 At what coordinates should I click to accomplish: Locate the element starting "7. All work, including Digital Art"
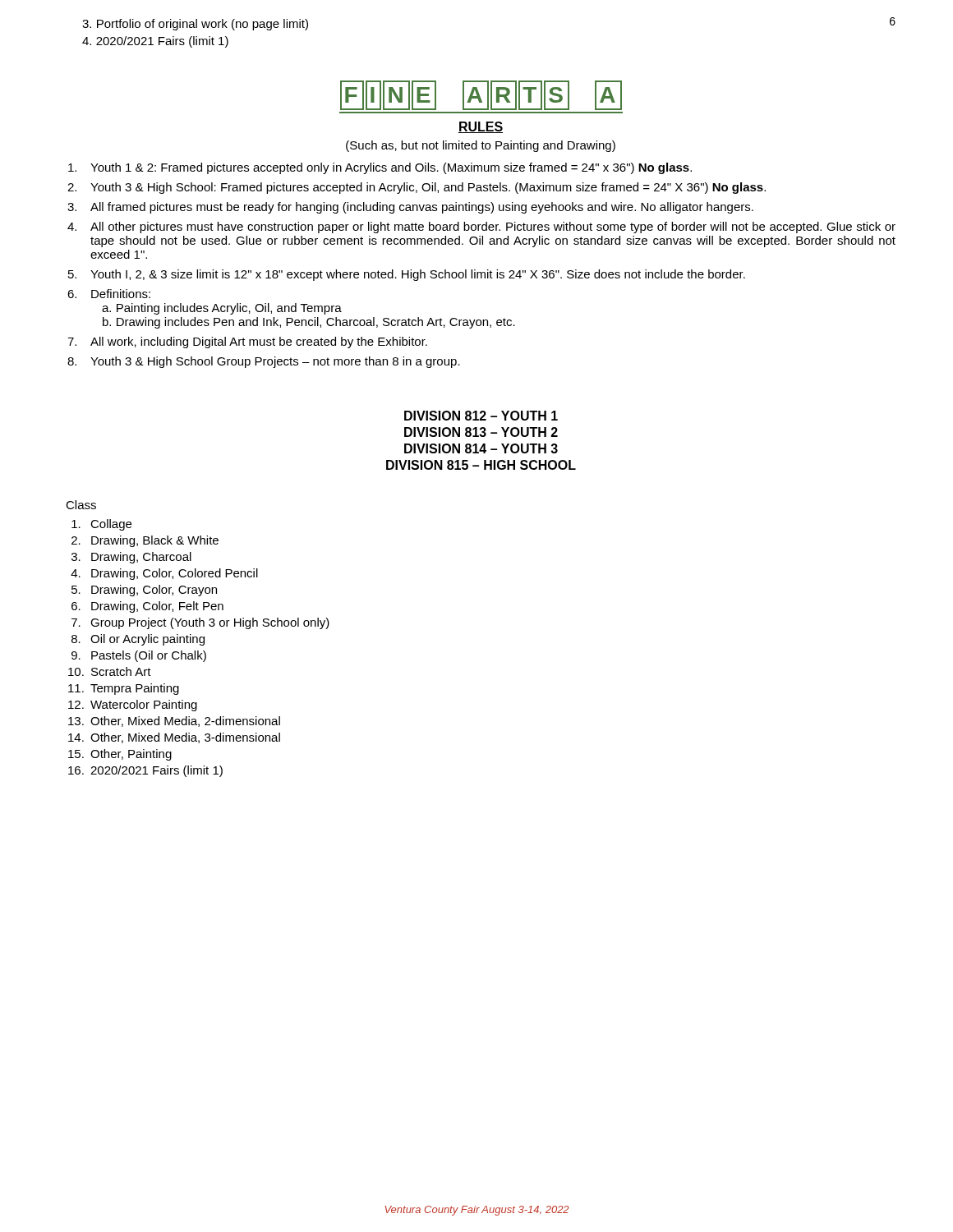259,341
